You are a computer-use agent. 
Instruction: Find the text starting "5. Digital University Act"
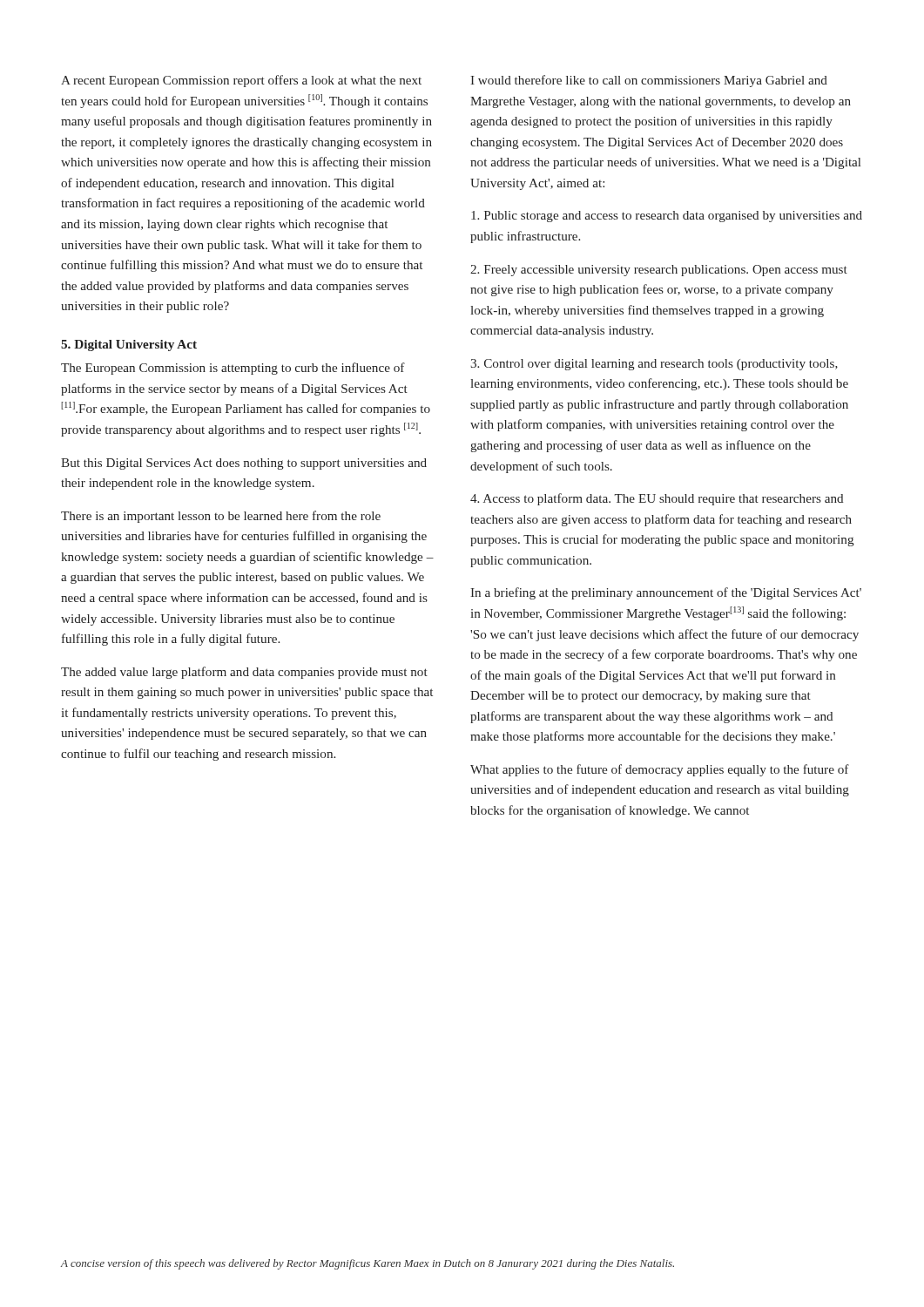tap(129, 344)
